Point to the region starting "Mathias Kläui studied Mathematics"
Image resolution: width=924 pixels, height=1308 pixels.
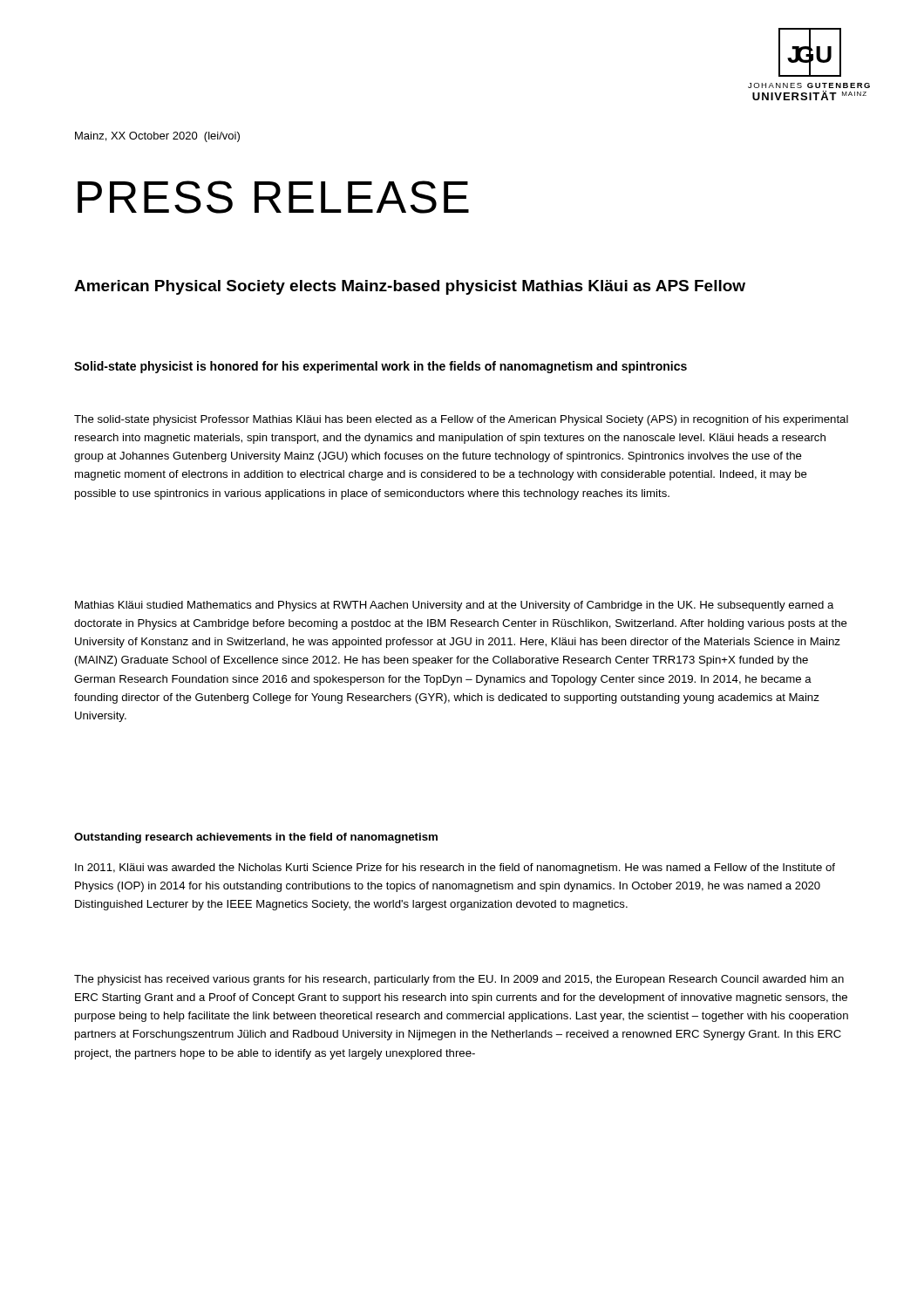[461, 660]
